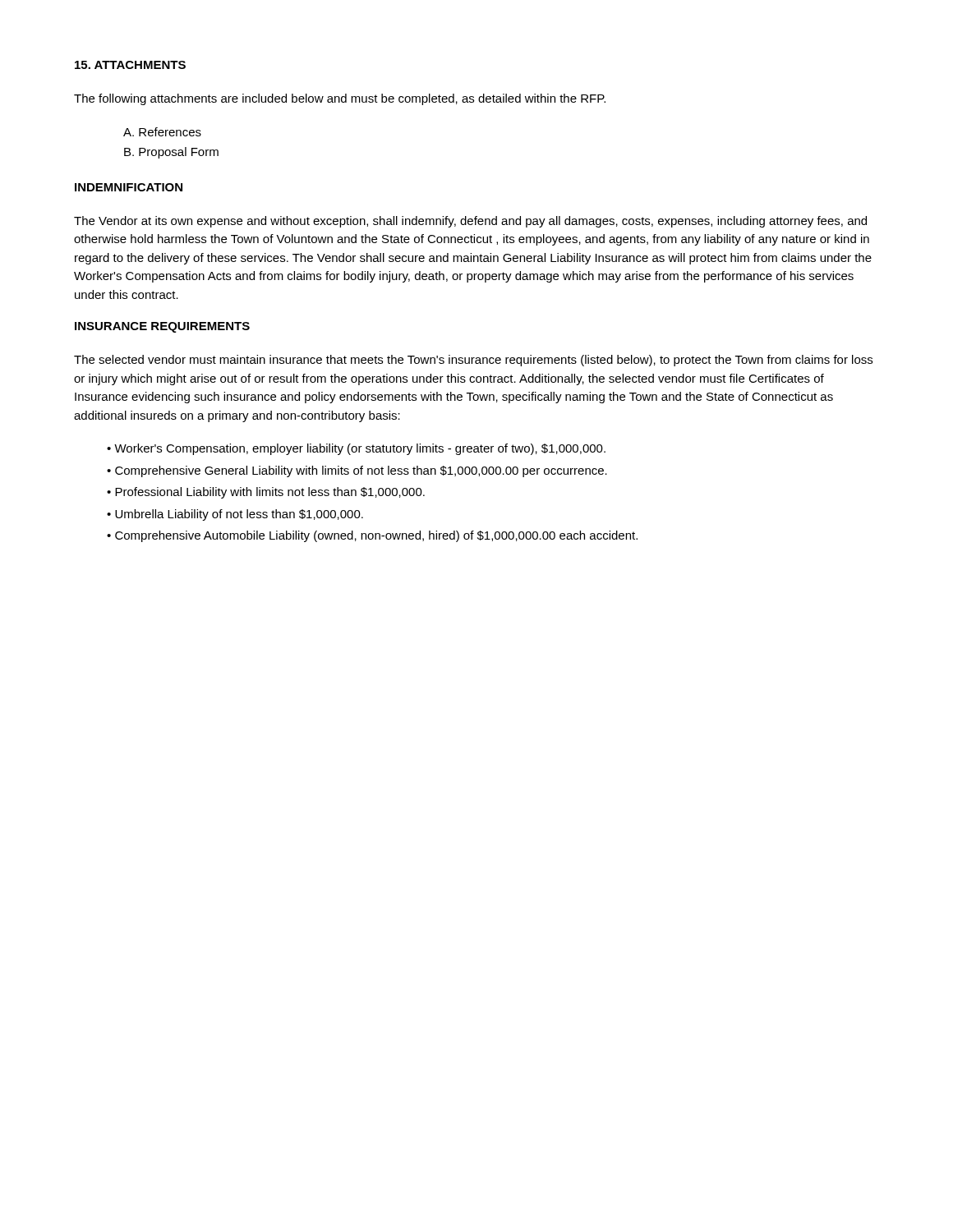Select the passage starting "The Vendor at its own expense and"

[473, 257]
